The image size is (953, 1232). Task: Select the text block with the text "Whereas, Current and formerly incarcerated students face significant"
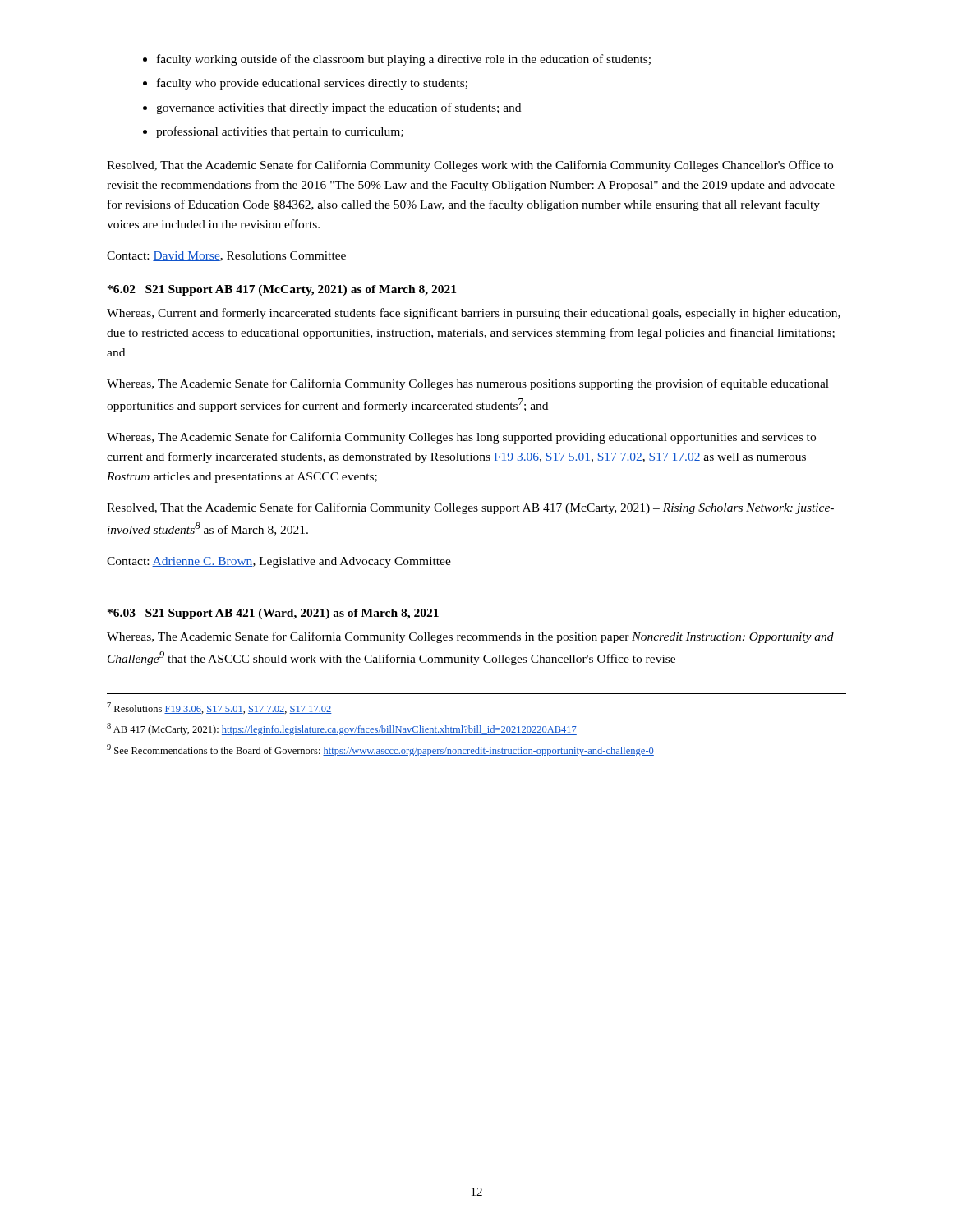pos(476,332)
